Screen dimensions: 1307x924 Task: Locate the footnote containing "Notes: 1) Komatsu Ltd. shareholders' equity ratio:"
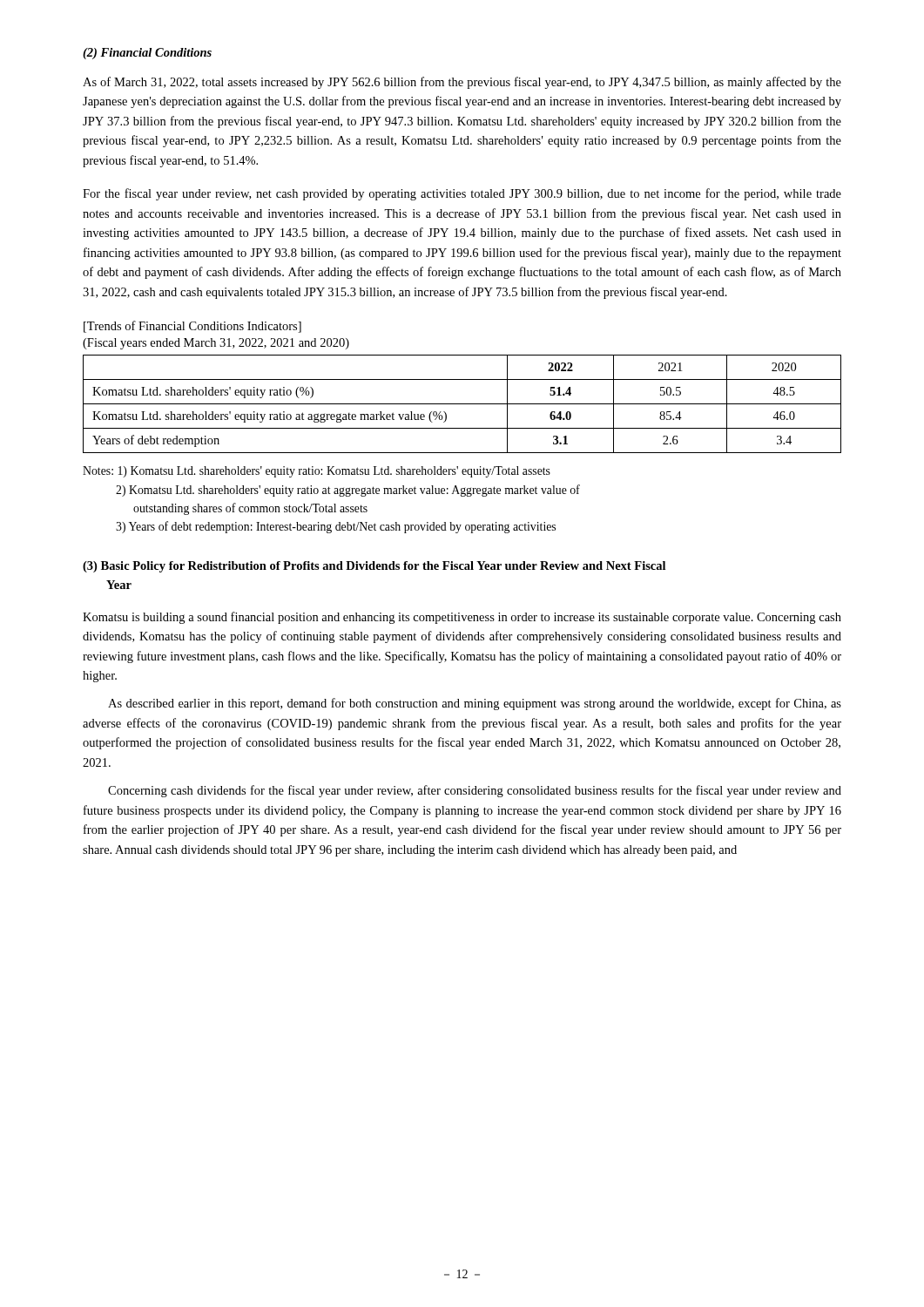(x=462, y=499)
